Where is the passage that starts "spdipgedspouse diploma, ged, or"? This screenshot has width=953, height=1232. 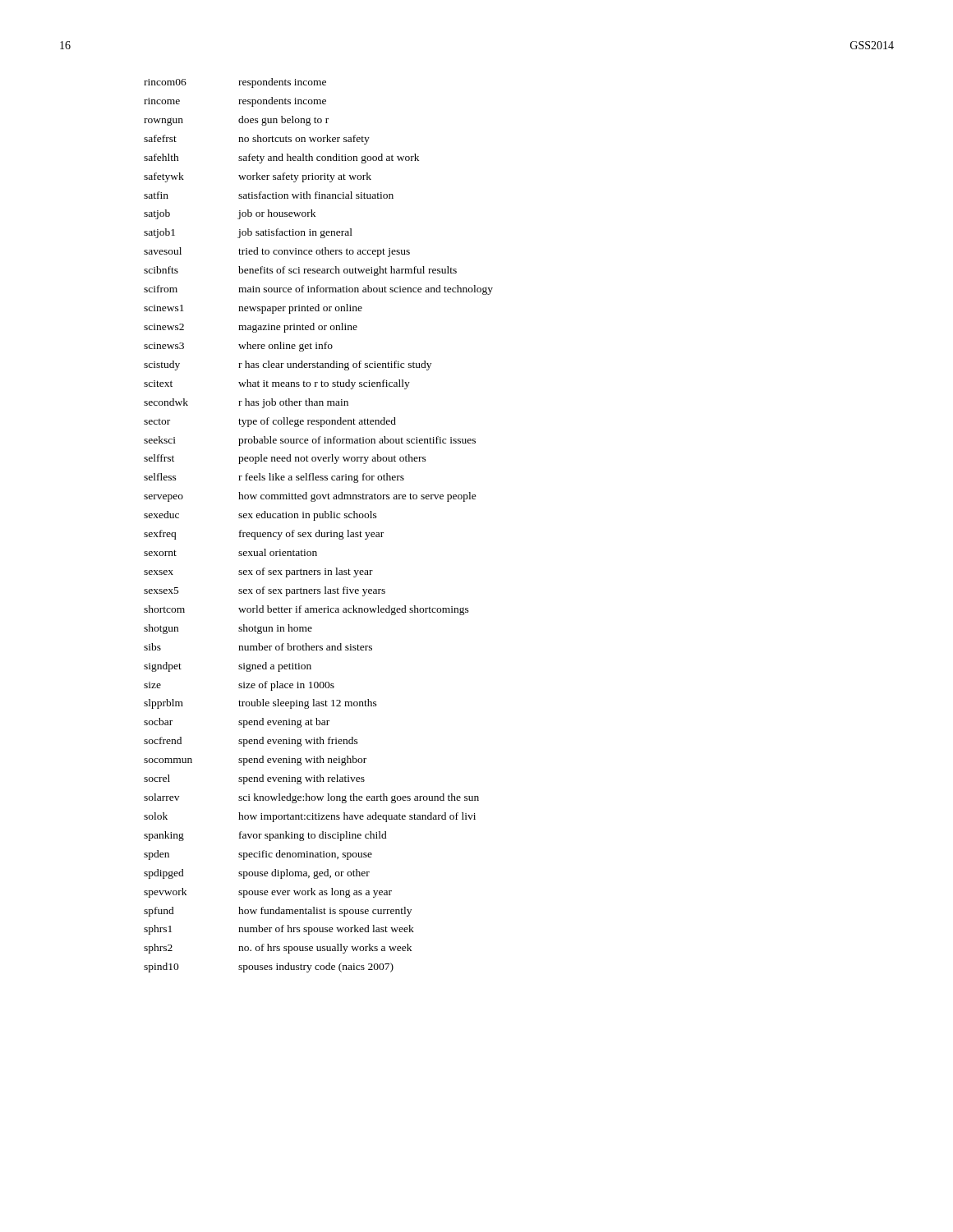(257, 873)
